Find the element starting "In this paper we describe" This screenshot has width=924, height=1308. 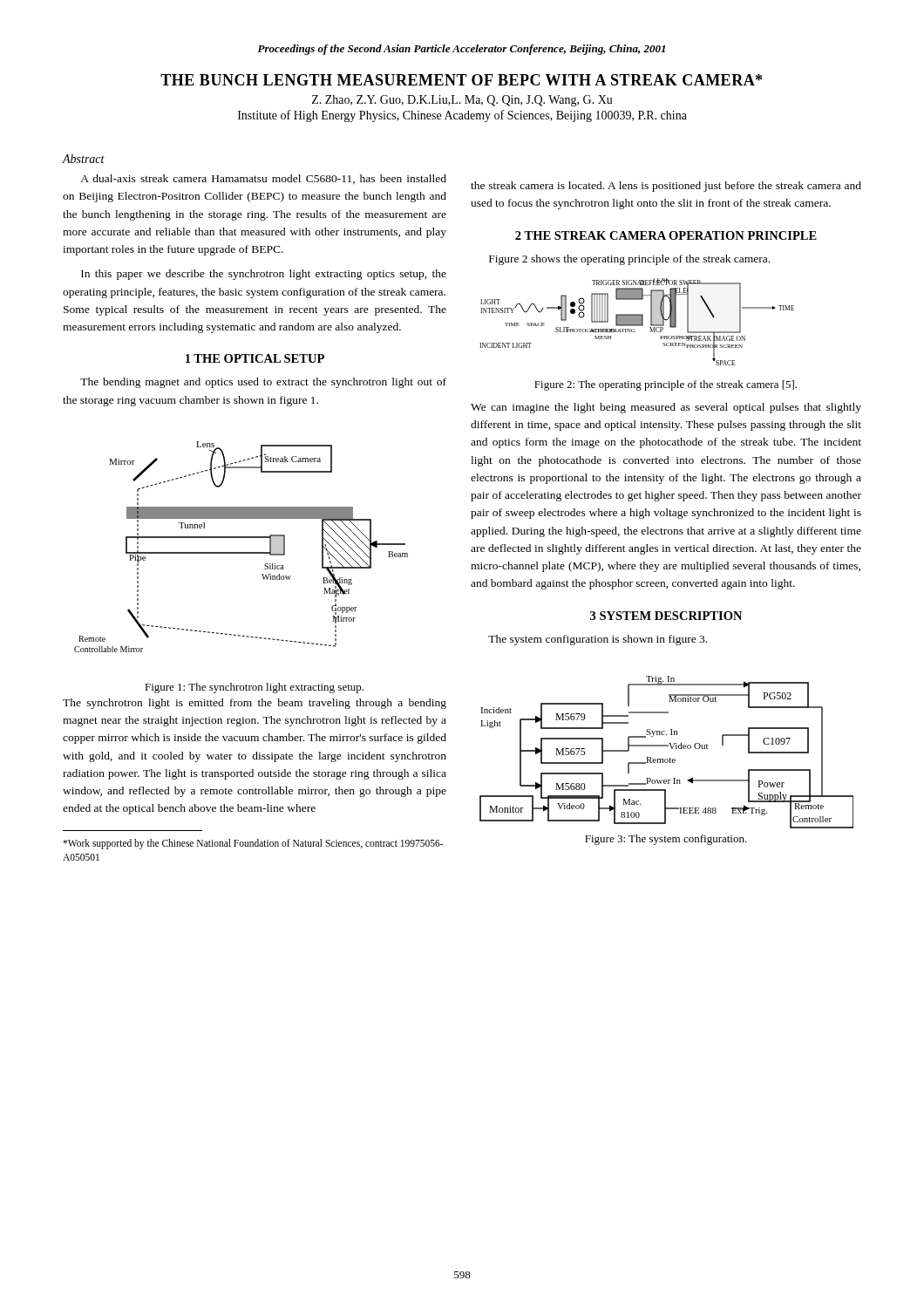255,300
